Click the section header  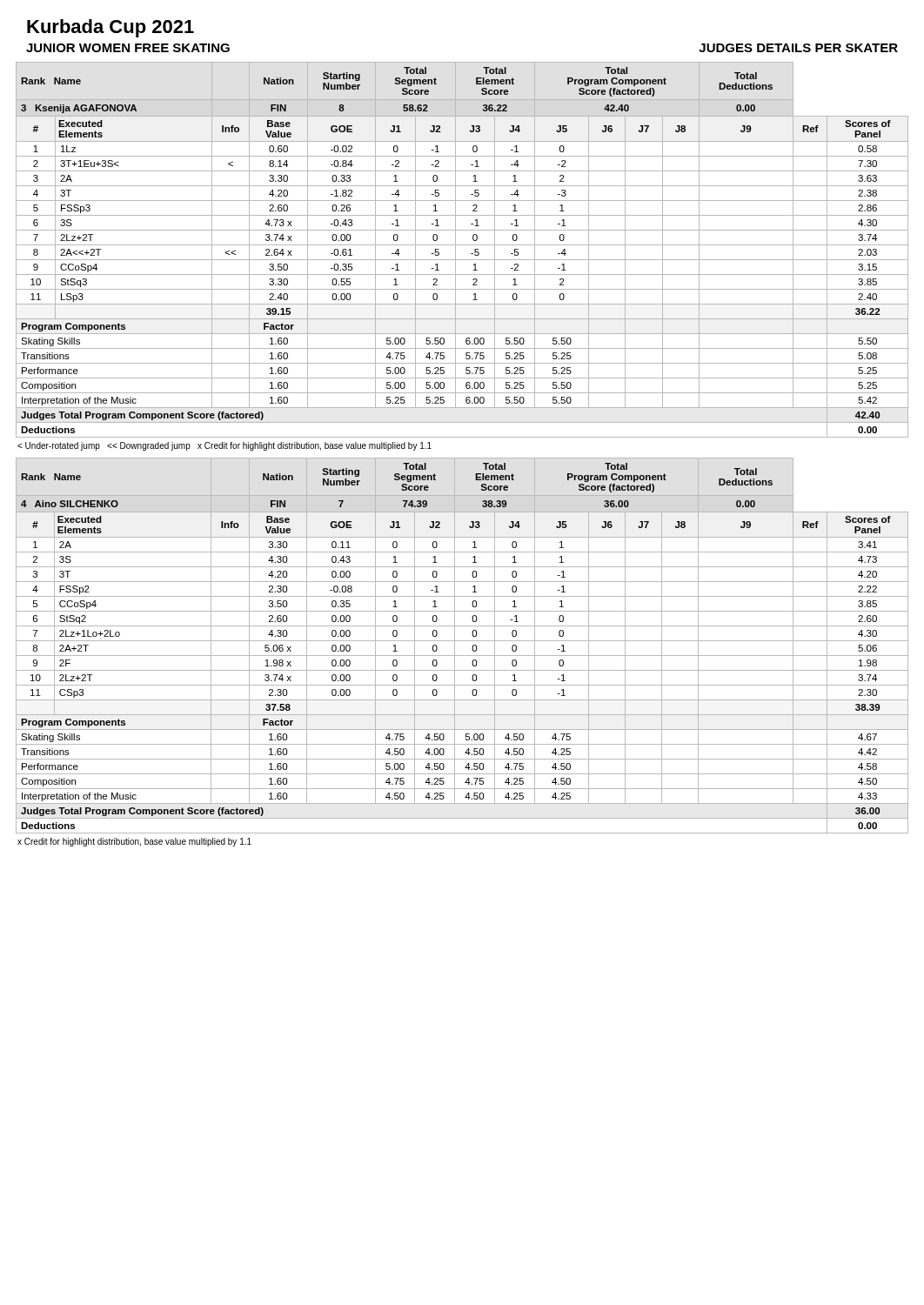pos(462,47)
